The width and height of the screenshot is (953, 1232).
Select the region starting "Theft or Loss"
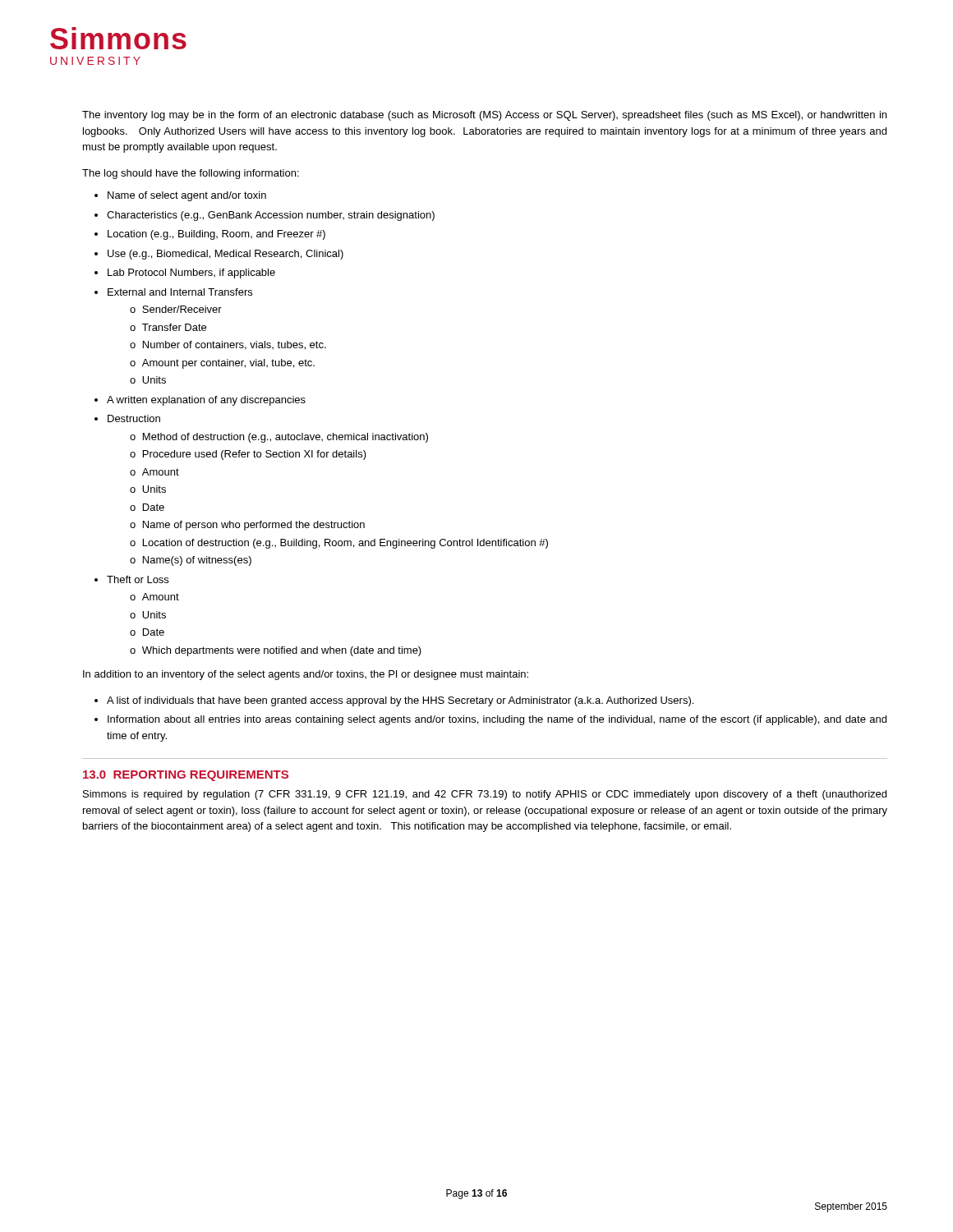click(x=138, y=579)
